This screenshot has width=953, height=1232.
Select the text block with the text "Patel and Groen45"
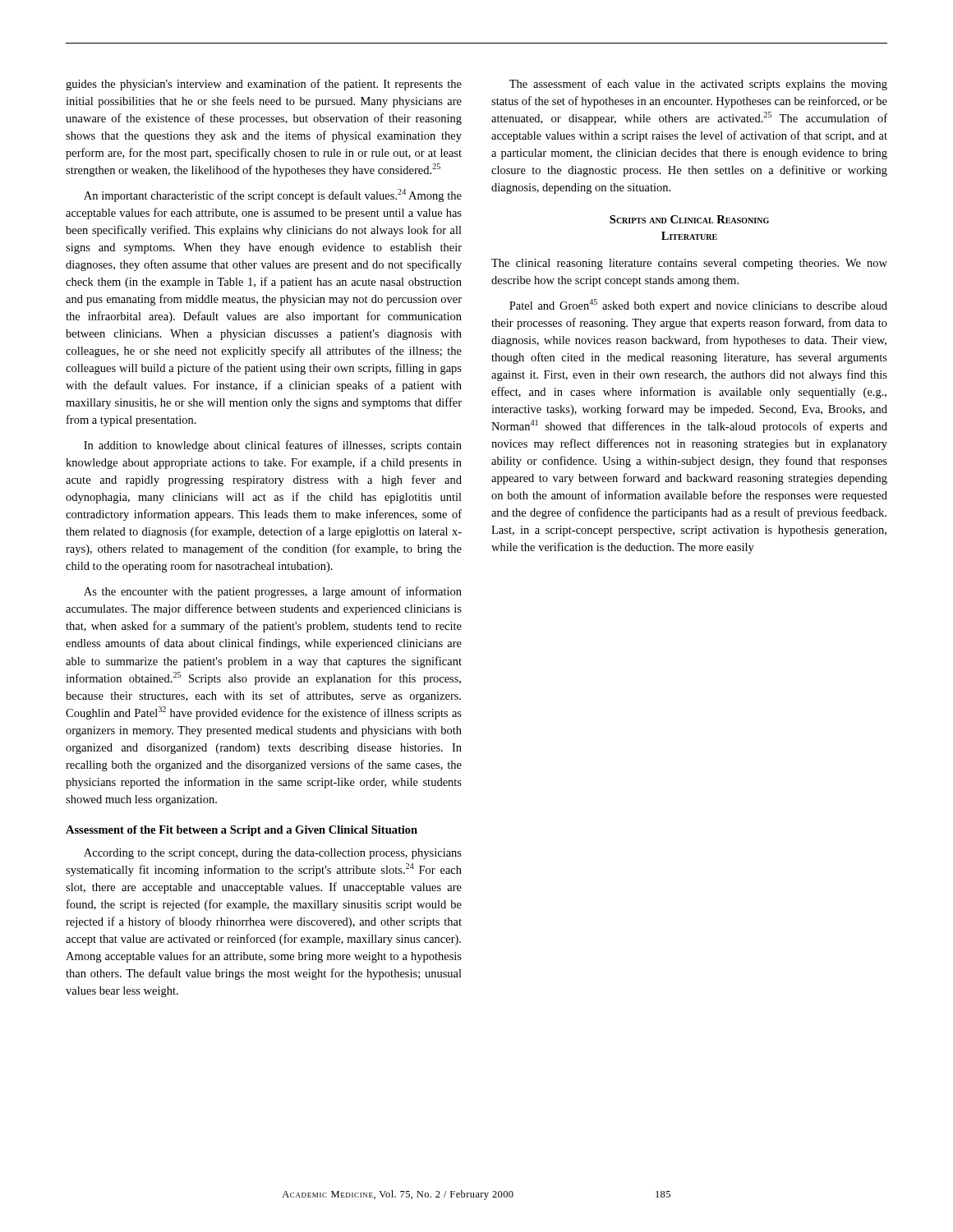pyautogui.click(x=689, y=427)
